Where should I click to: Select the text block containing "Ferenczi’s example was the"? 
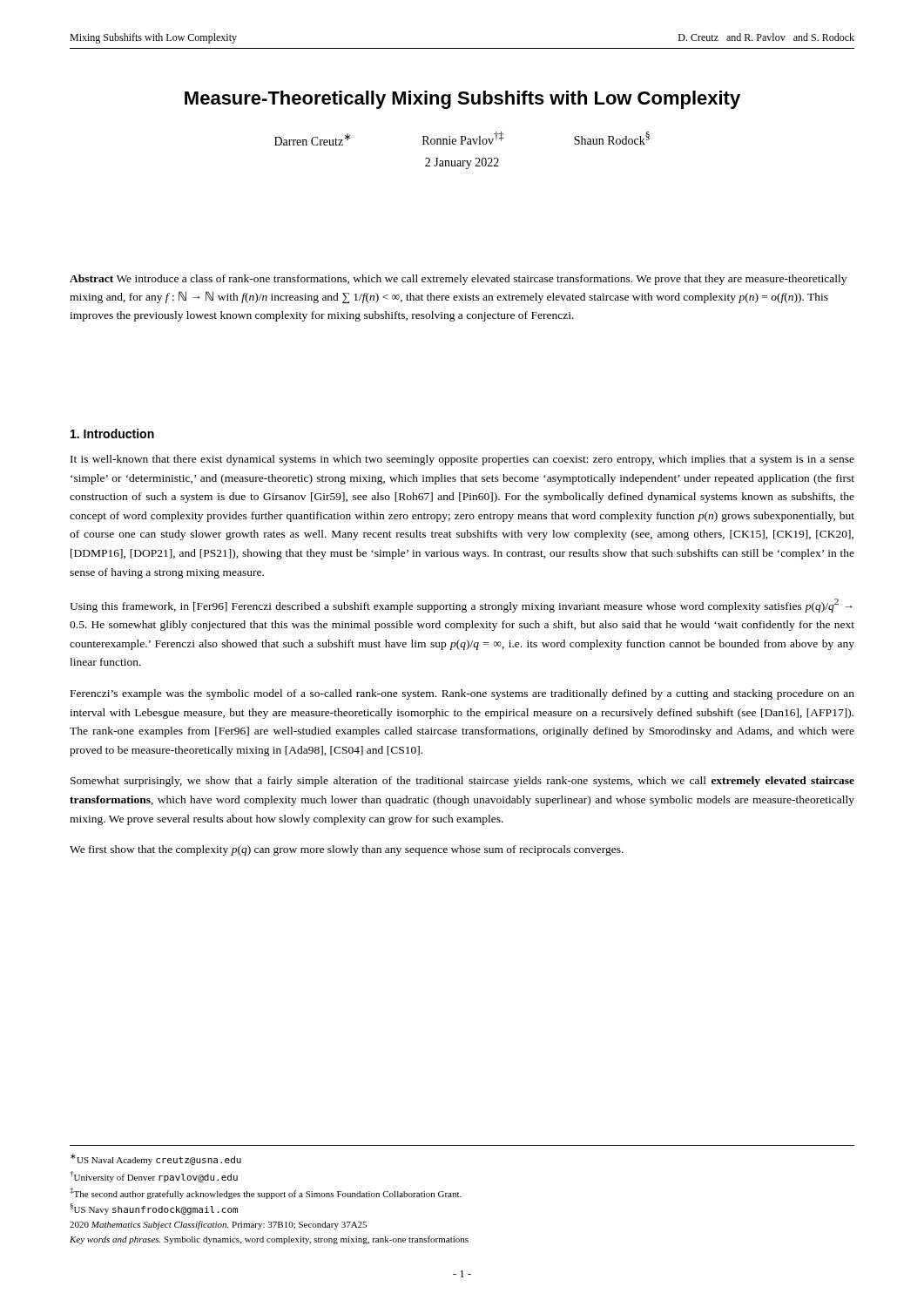coord(462,721)
